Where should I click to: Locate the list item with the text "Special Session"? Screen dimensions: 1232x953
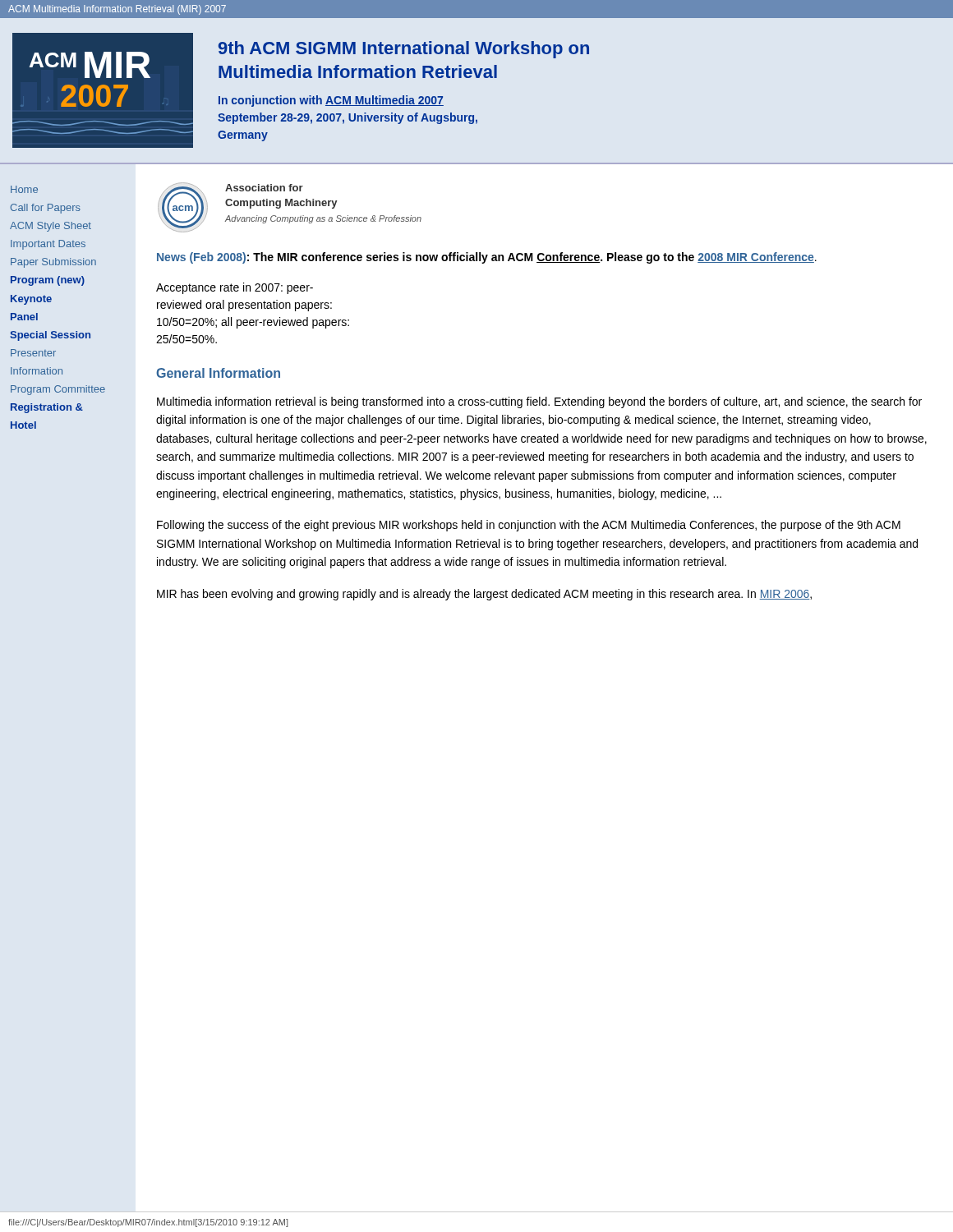pos(68,335)
